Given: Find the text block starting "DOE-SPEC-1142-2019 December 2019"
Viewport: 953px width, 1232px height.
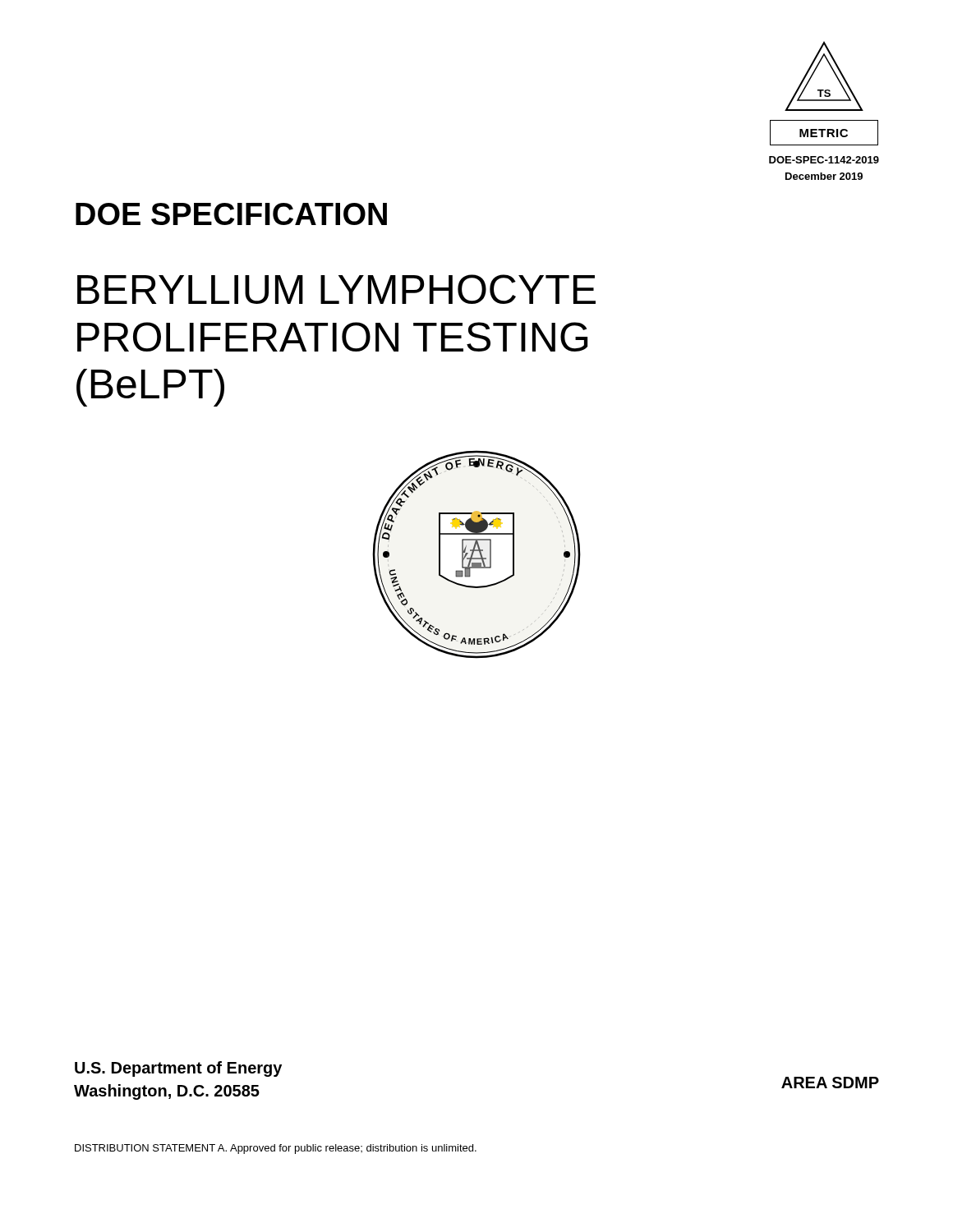Looking at the screenshot, I should pos(824,168).
